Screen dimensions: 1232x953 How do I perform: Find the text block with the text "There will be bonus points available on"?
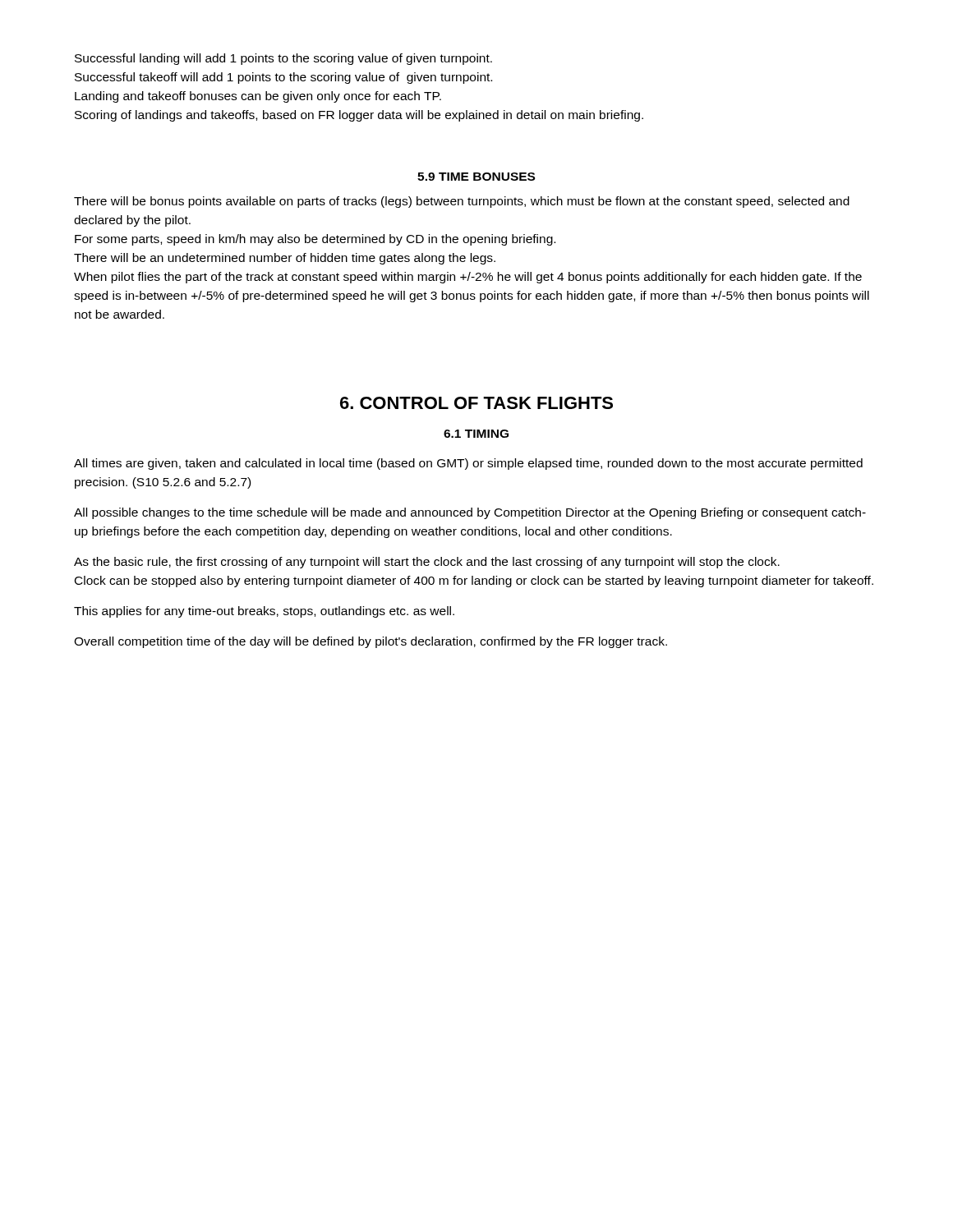coord(476,258)
